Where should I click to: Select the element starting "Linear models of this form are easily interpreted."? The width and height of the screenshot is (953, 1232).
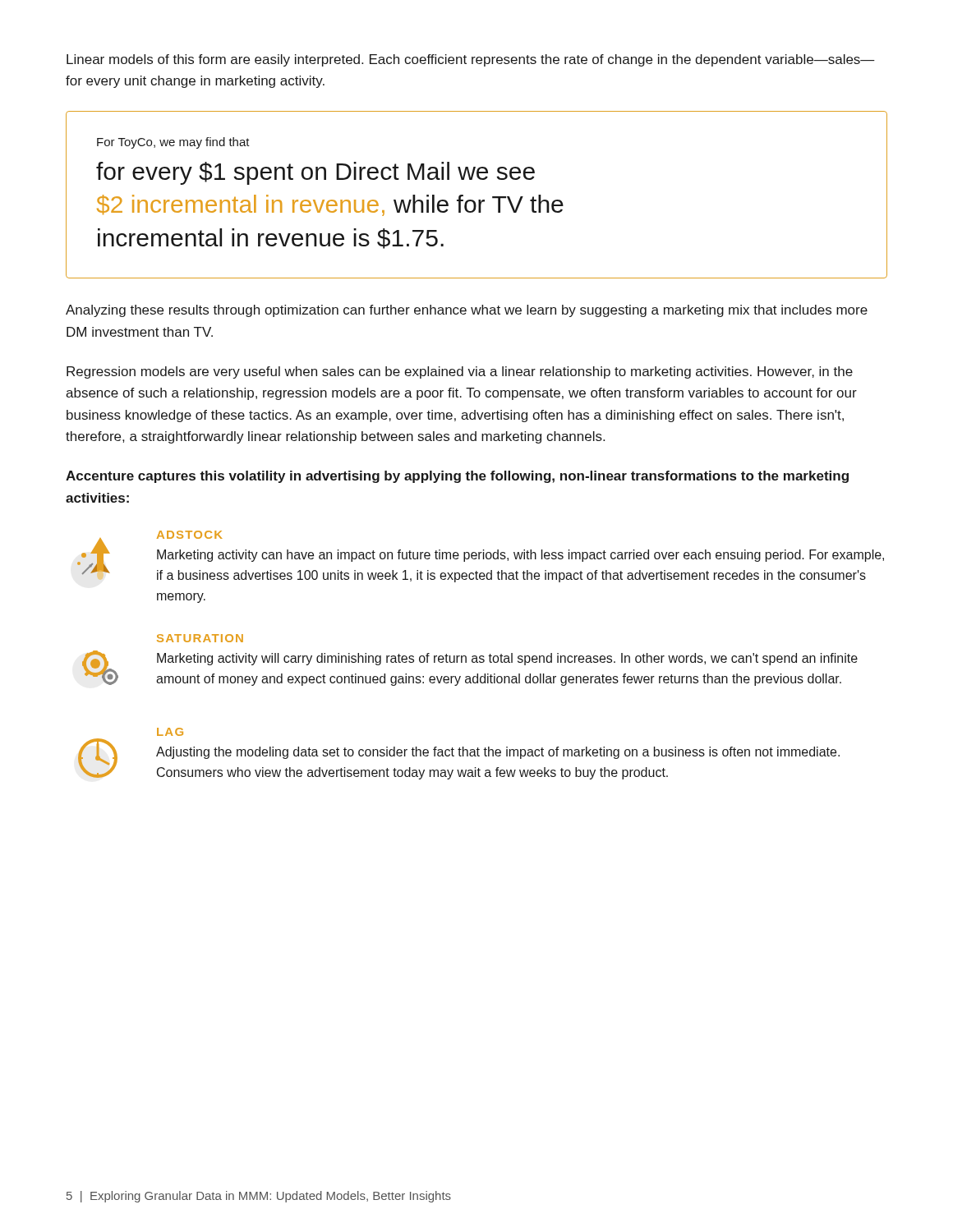470,70
